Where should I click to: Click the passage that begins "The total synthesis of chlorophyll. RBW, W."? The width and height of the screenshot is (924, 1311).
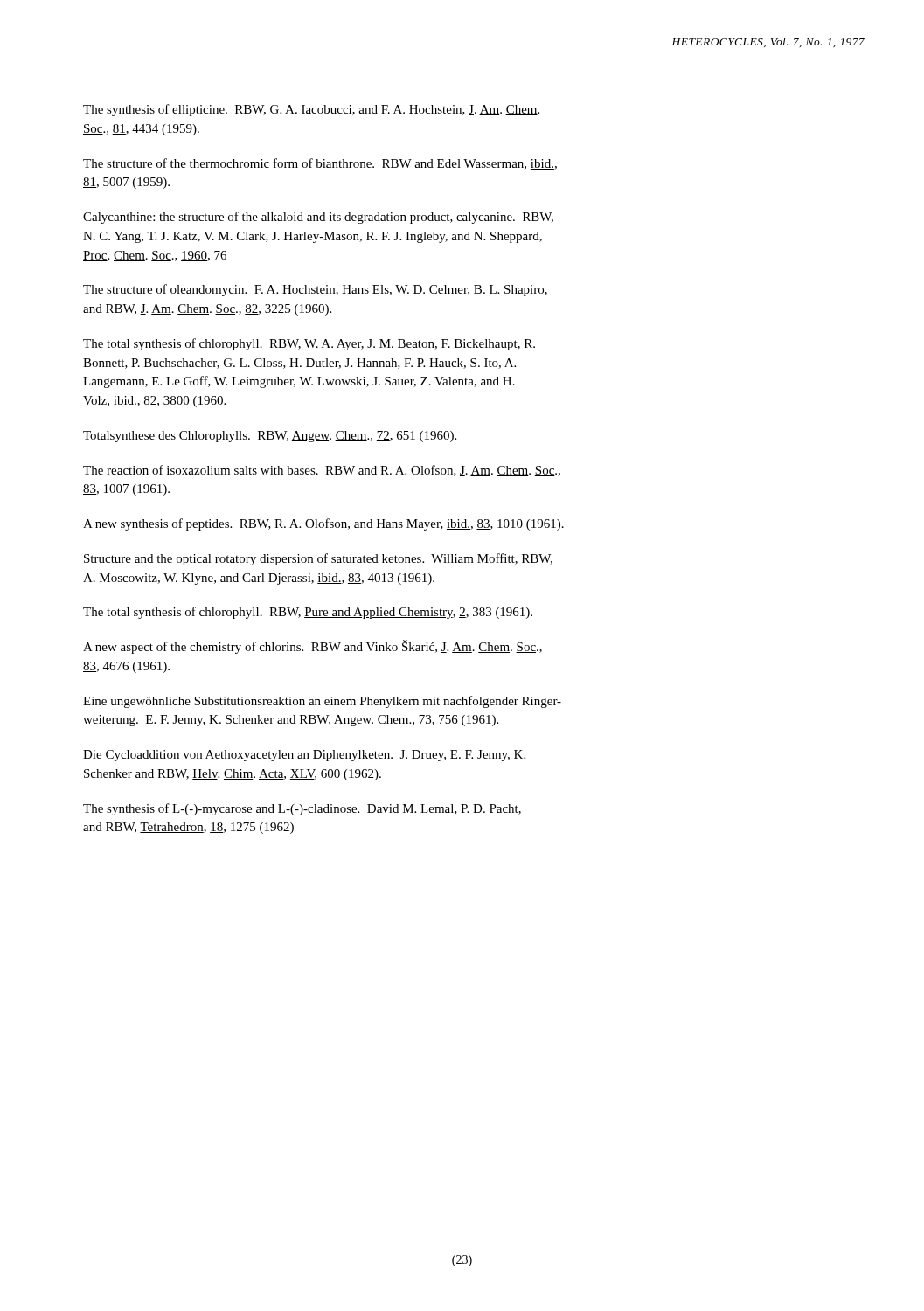469,373
